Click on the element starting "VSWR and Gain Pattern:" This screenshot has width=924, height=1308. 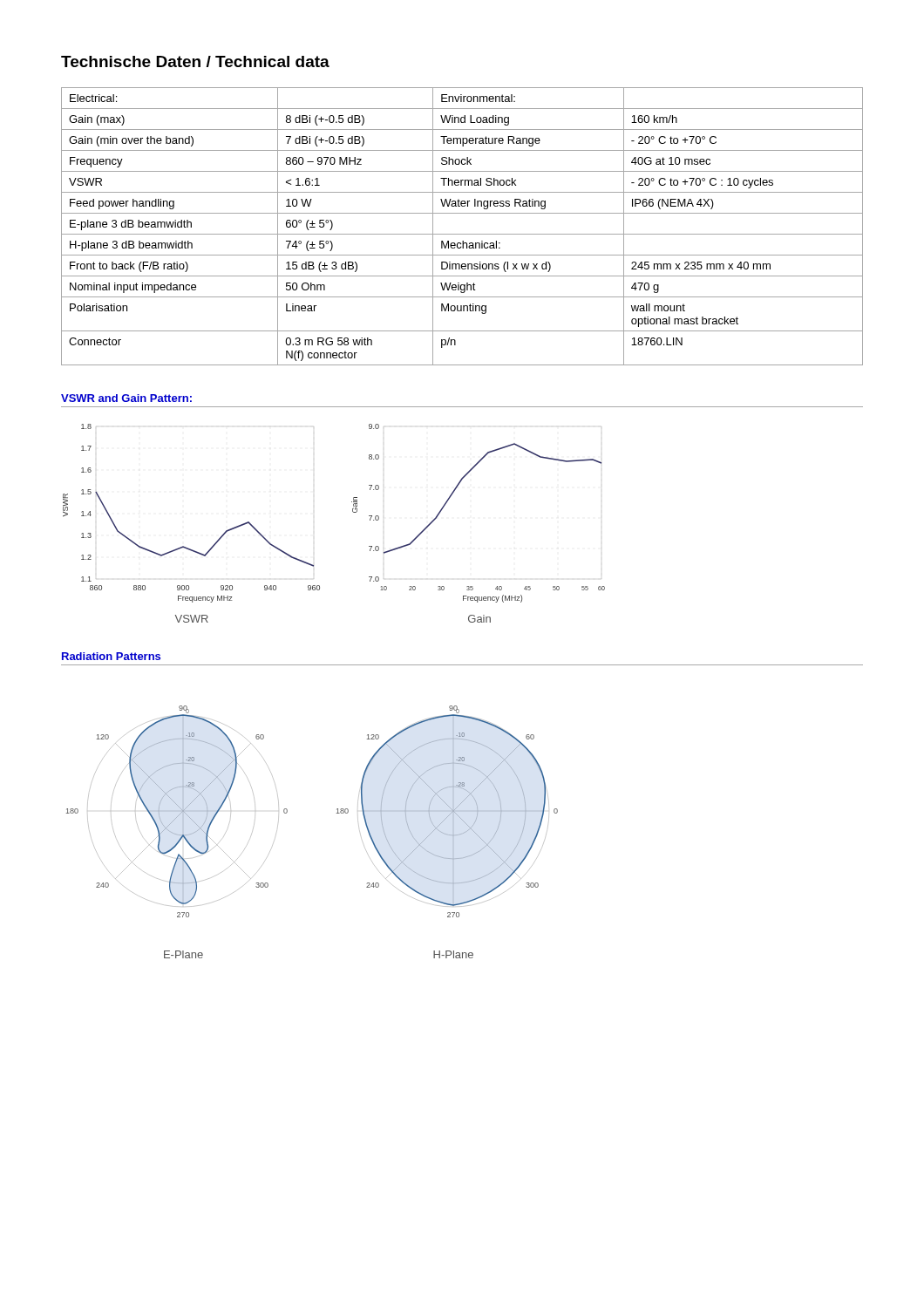coord(127,398)
